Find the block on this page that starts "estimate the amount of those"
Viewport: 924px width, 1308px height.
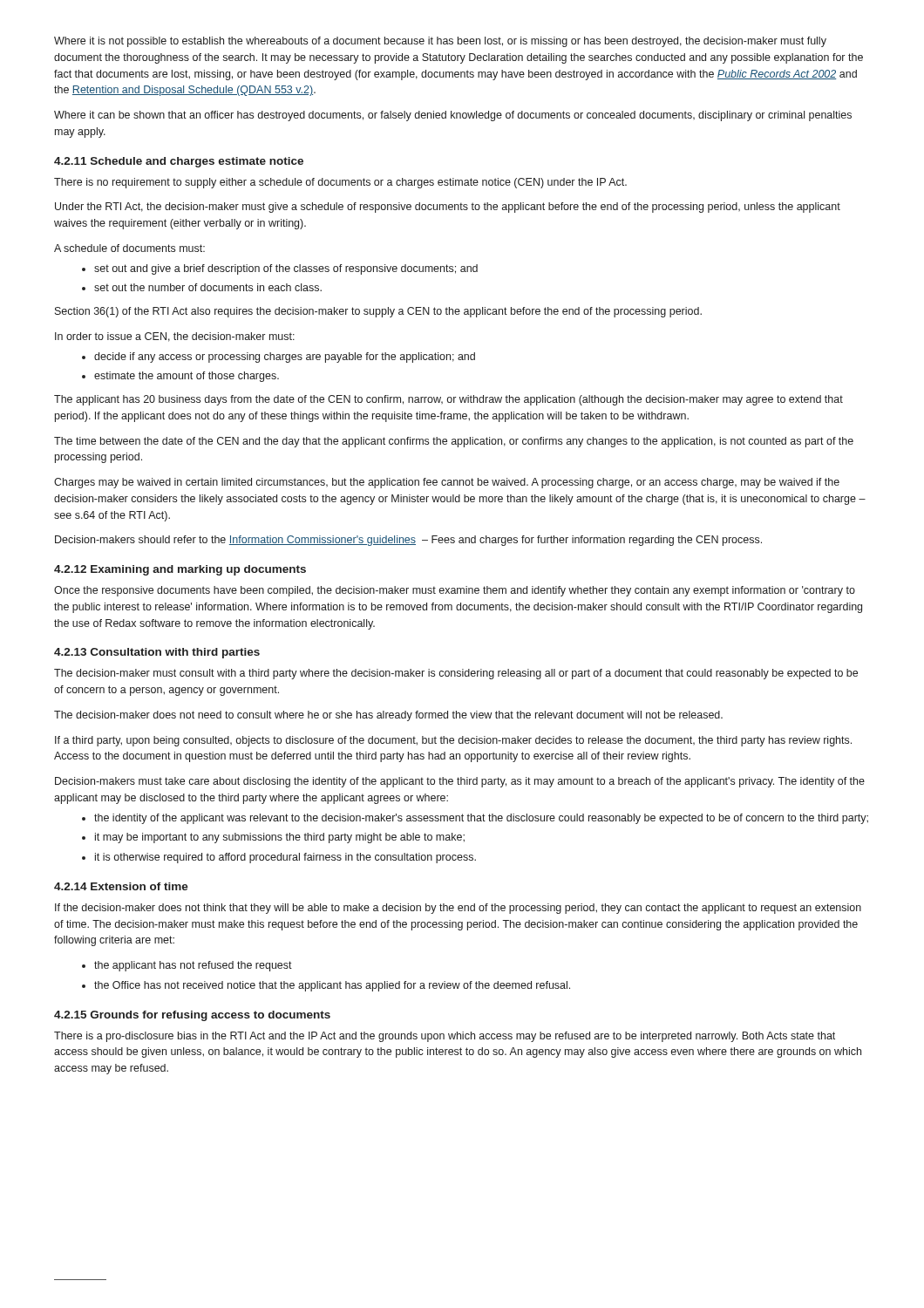pyautogui.click(x=180, y=377)
